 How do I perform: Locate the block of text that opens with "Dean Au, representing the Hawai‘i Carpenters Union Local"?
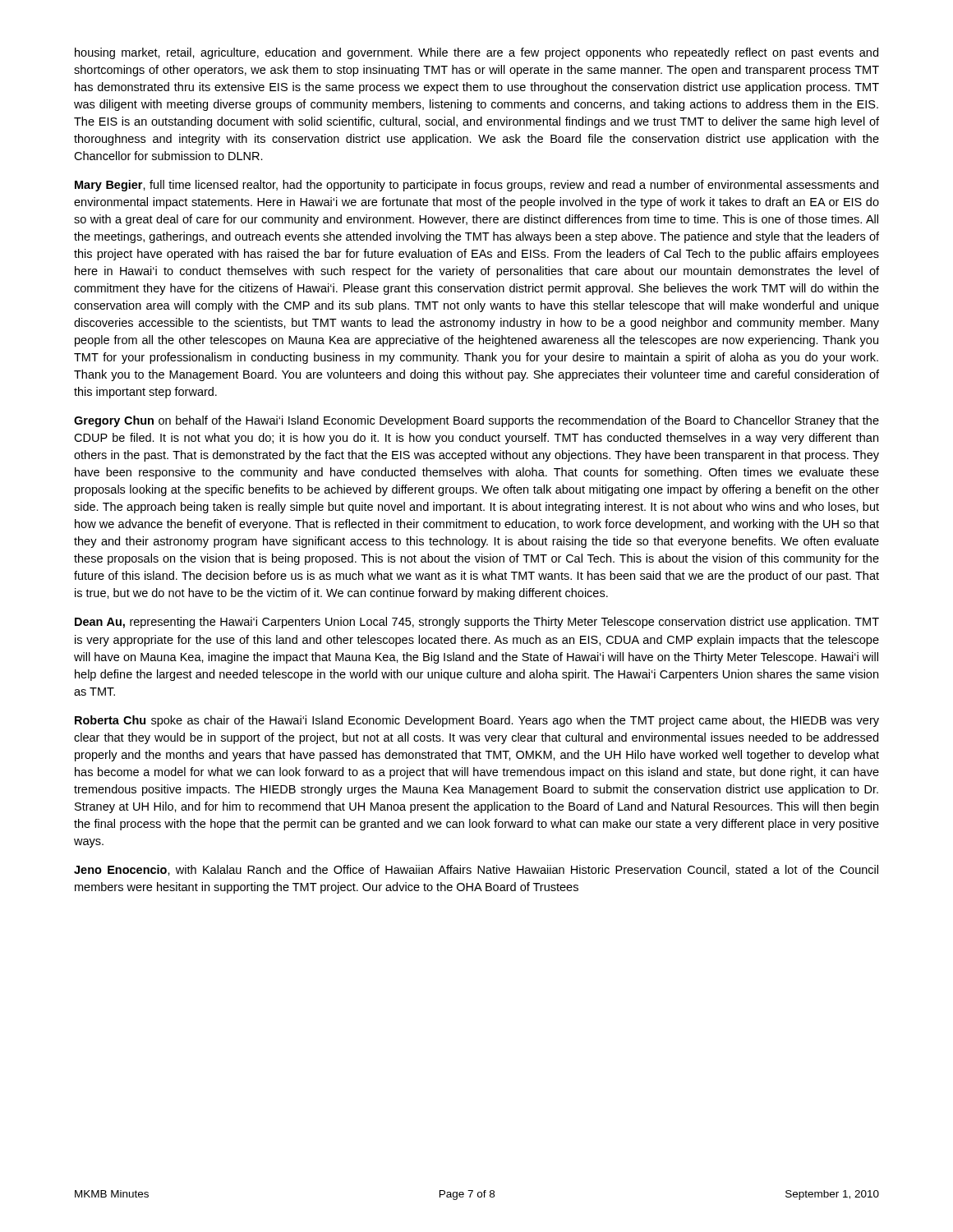coord(476,657)
